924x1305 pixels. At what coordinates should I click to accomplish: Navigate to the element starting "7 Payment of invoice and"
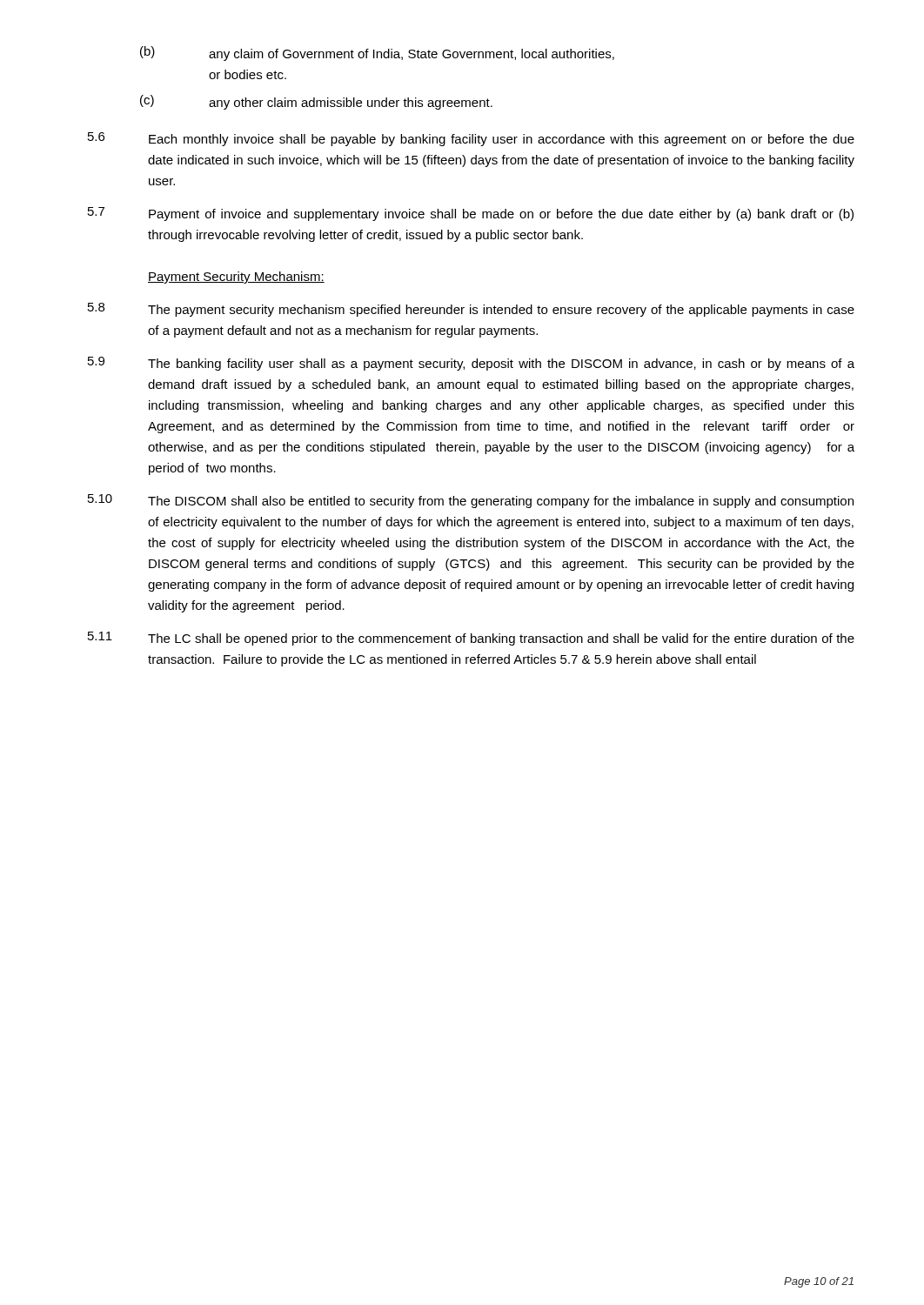click(471, 245)
